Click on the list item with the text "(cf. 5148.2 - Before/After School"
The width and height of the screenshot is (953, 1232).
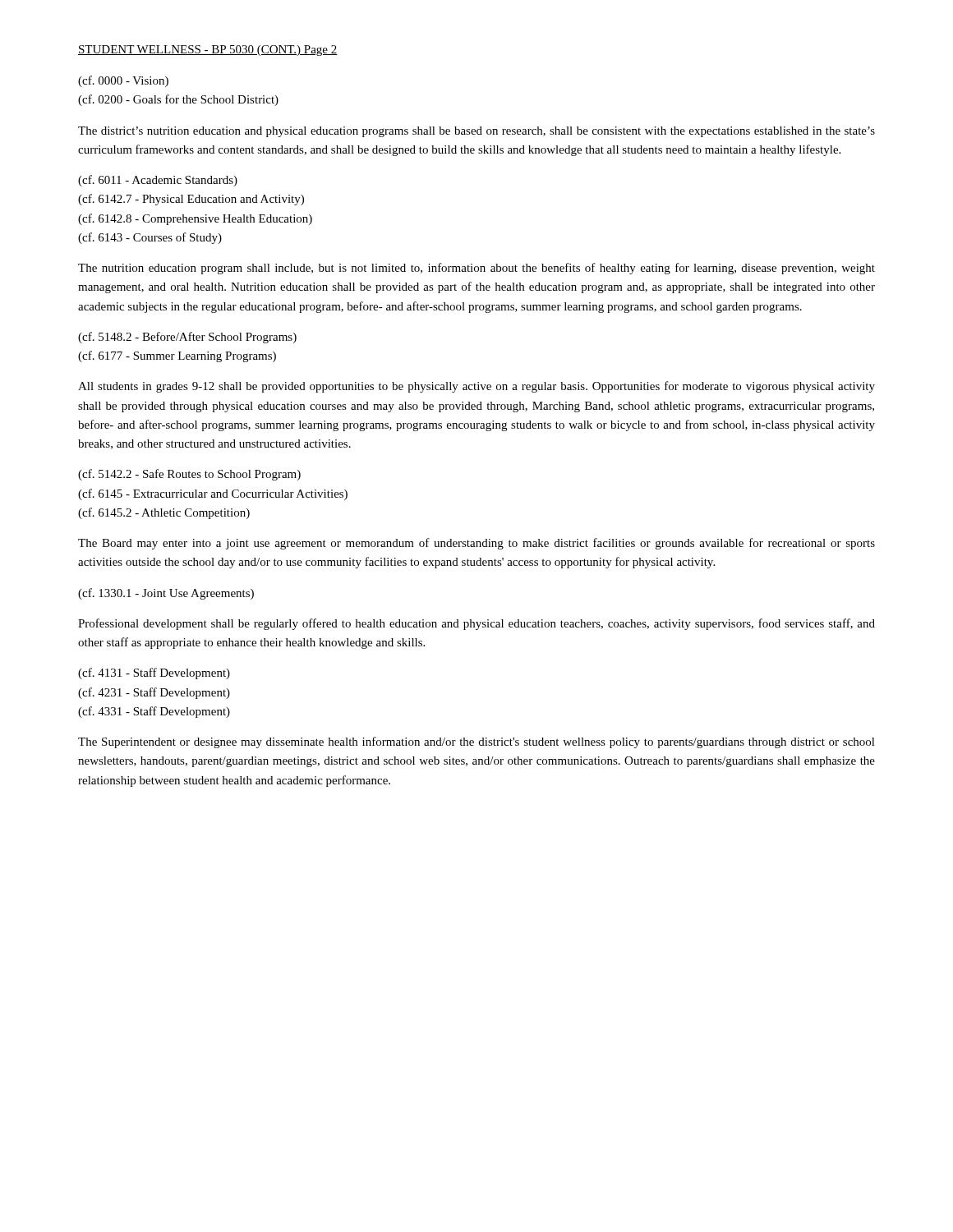click(x=187, y=337)
